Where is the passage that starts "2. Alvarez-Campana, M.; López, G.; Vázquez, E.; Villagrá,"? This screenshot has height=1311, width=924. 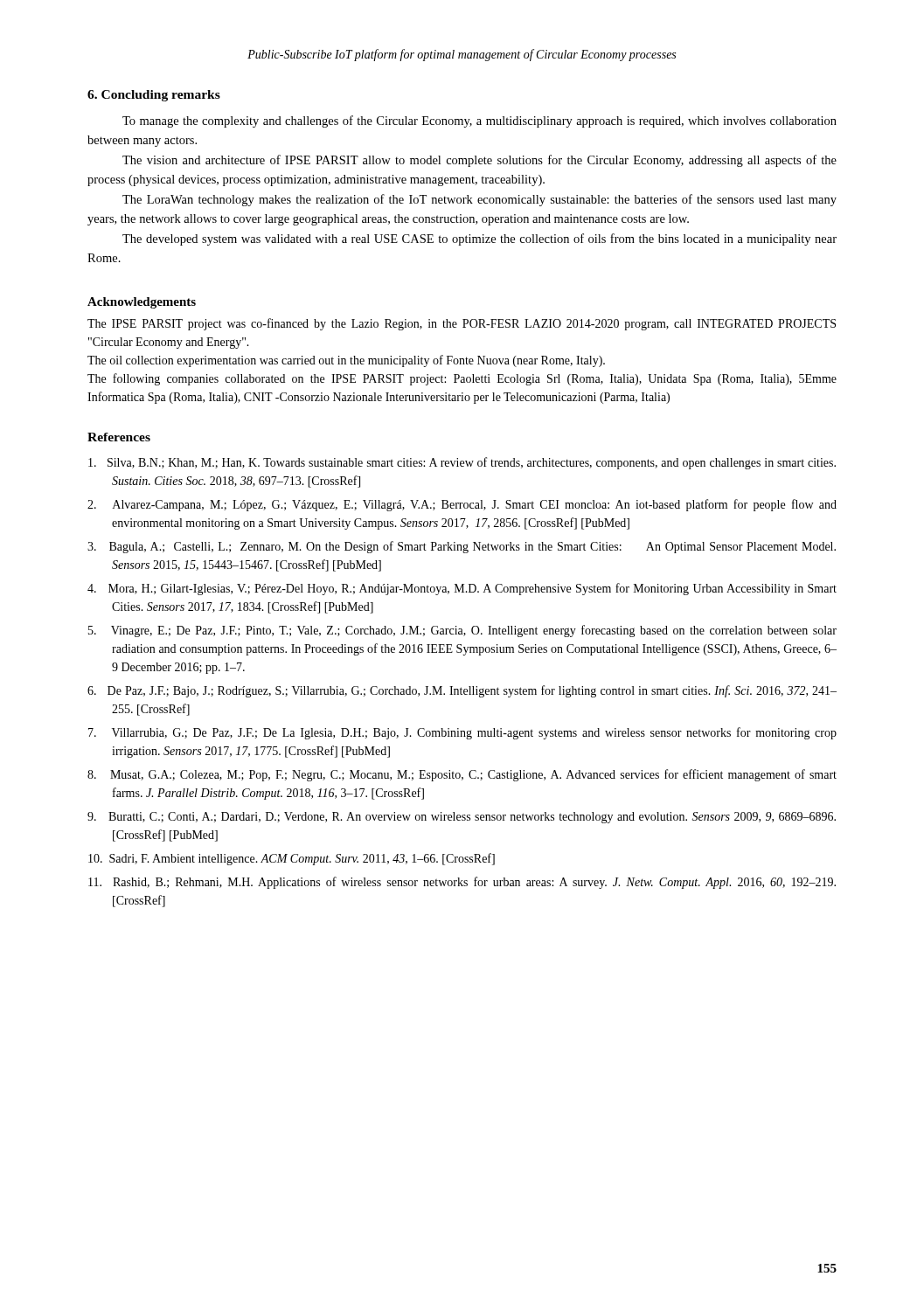pos(462,514)
